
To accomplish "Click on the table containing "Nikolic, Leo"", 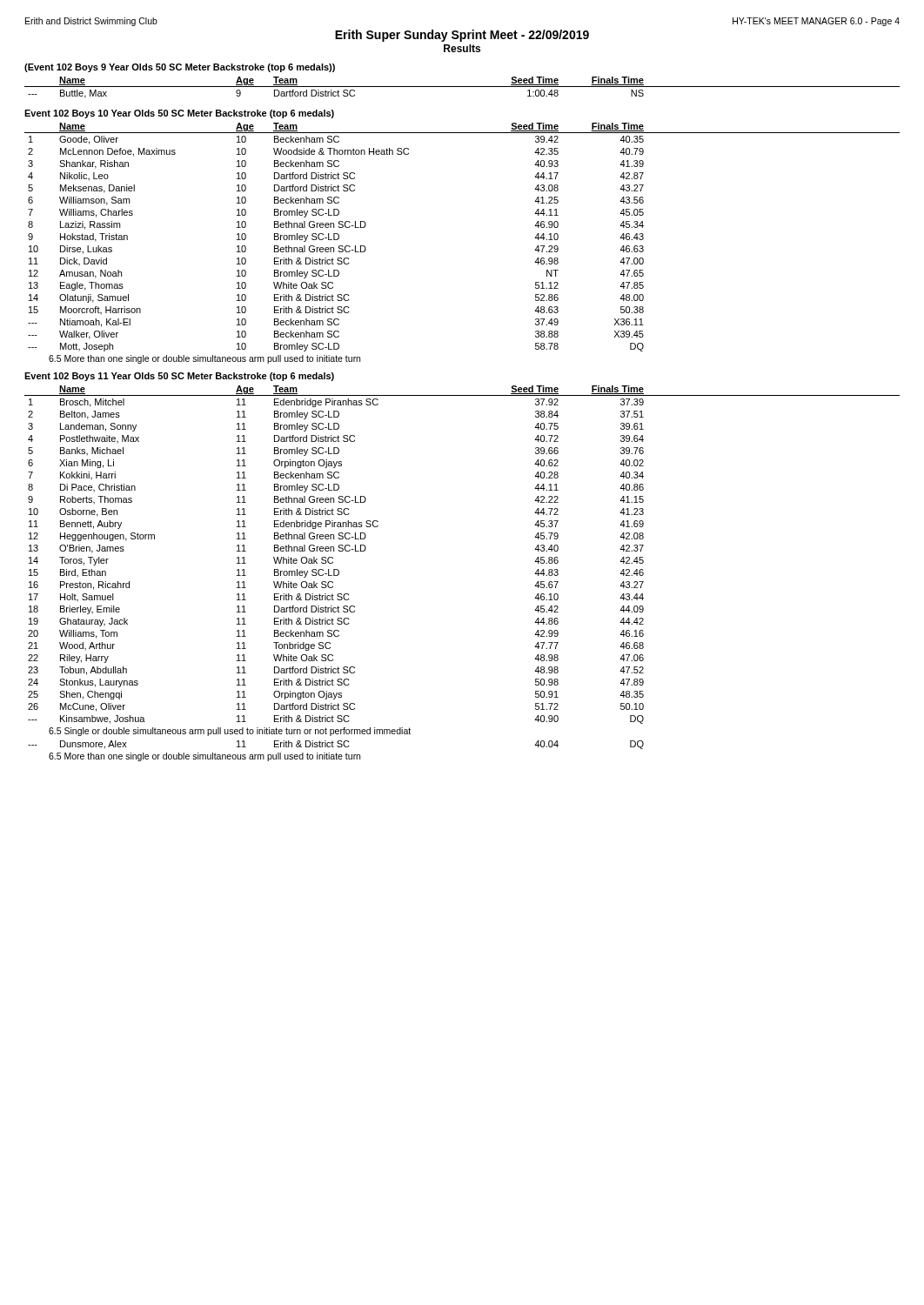I will tap(462, 236).
